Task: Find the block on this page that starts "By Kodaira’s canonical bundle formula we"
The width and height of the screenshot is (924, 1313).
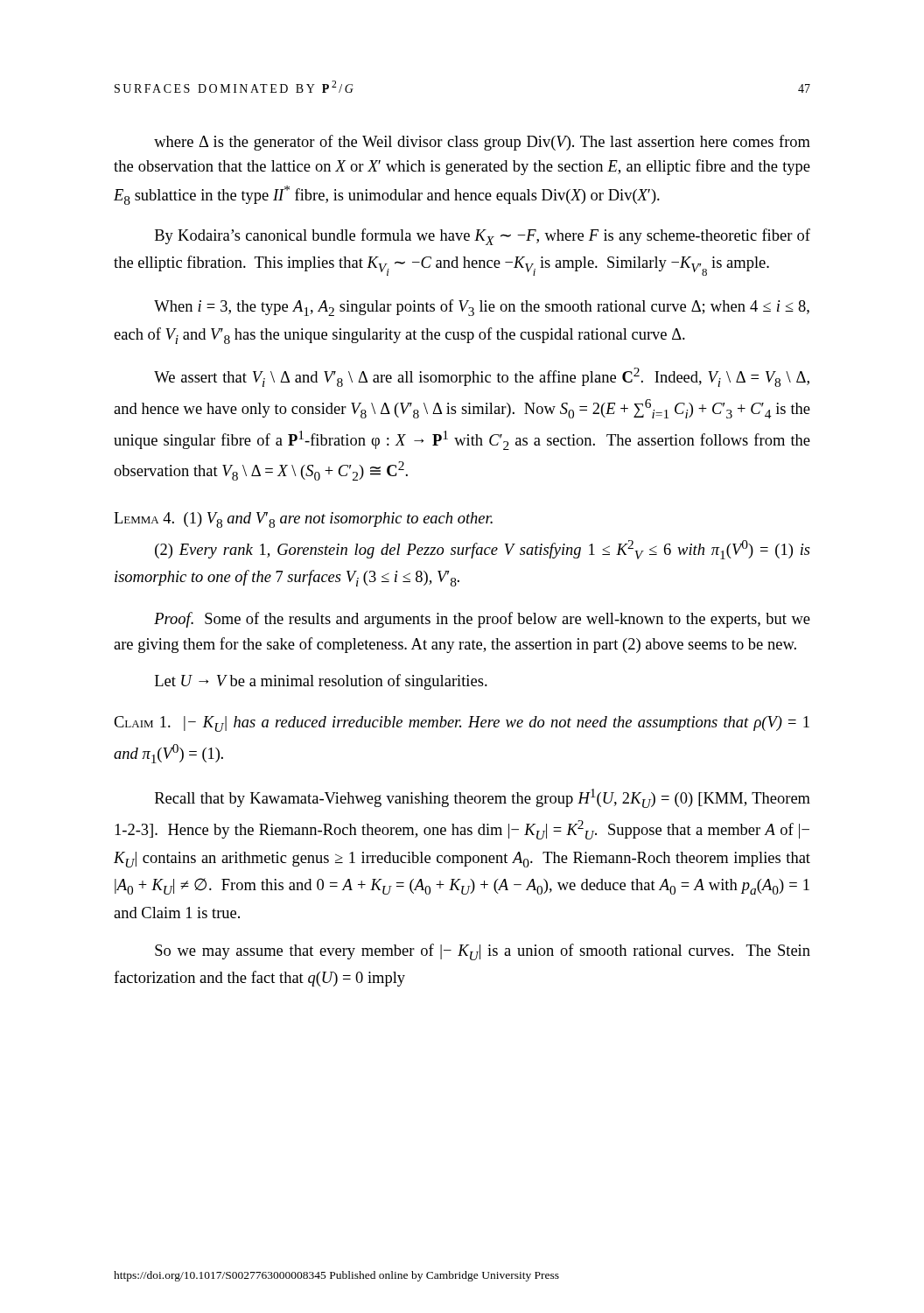Action: (462, 252)
